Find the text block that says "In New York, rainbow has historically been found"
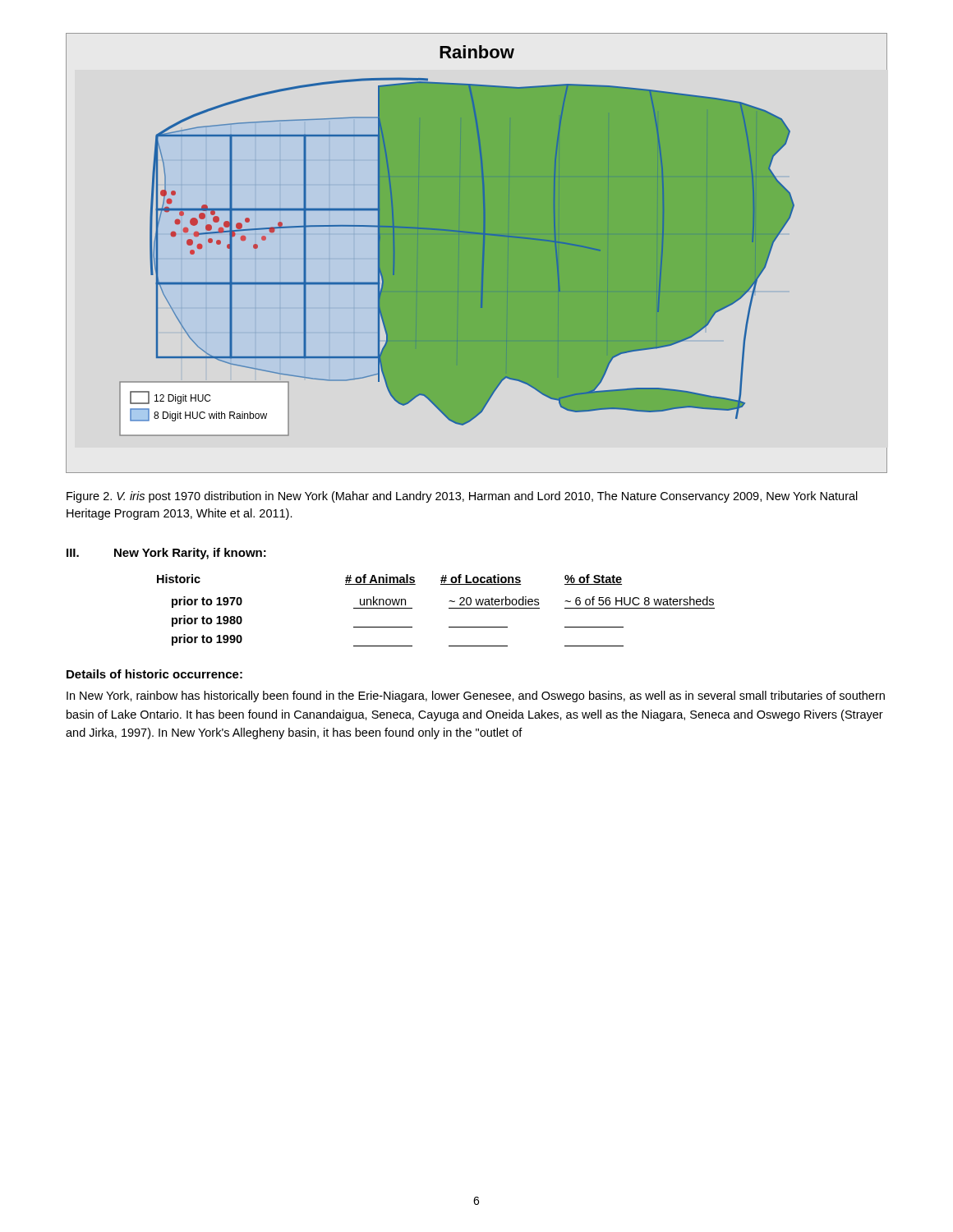This screenshot has height=1232, width=953. coord(476,714)
